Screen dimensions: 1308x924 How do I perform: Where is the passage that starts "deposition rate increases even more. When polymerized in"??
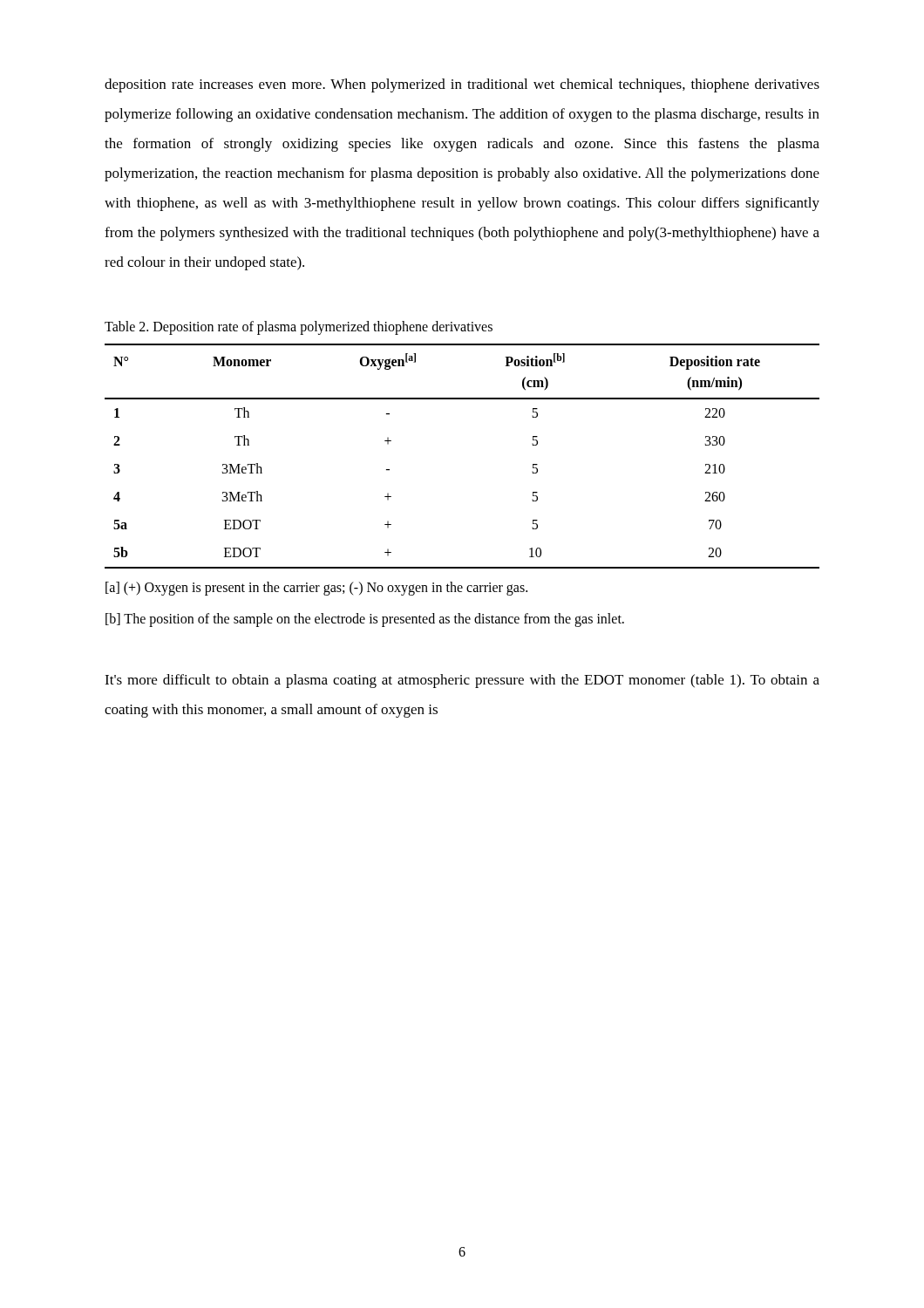[462, 173]
